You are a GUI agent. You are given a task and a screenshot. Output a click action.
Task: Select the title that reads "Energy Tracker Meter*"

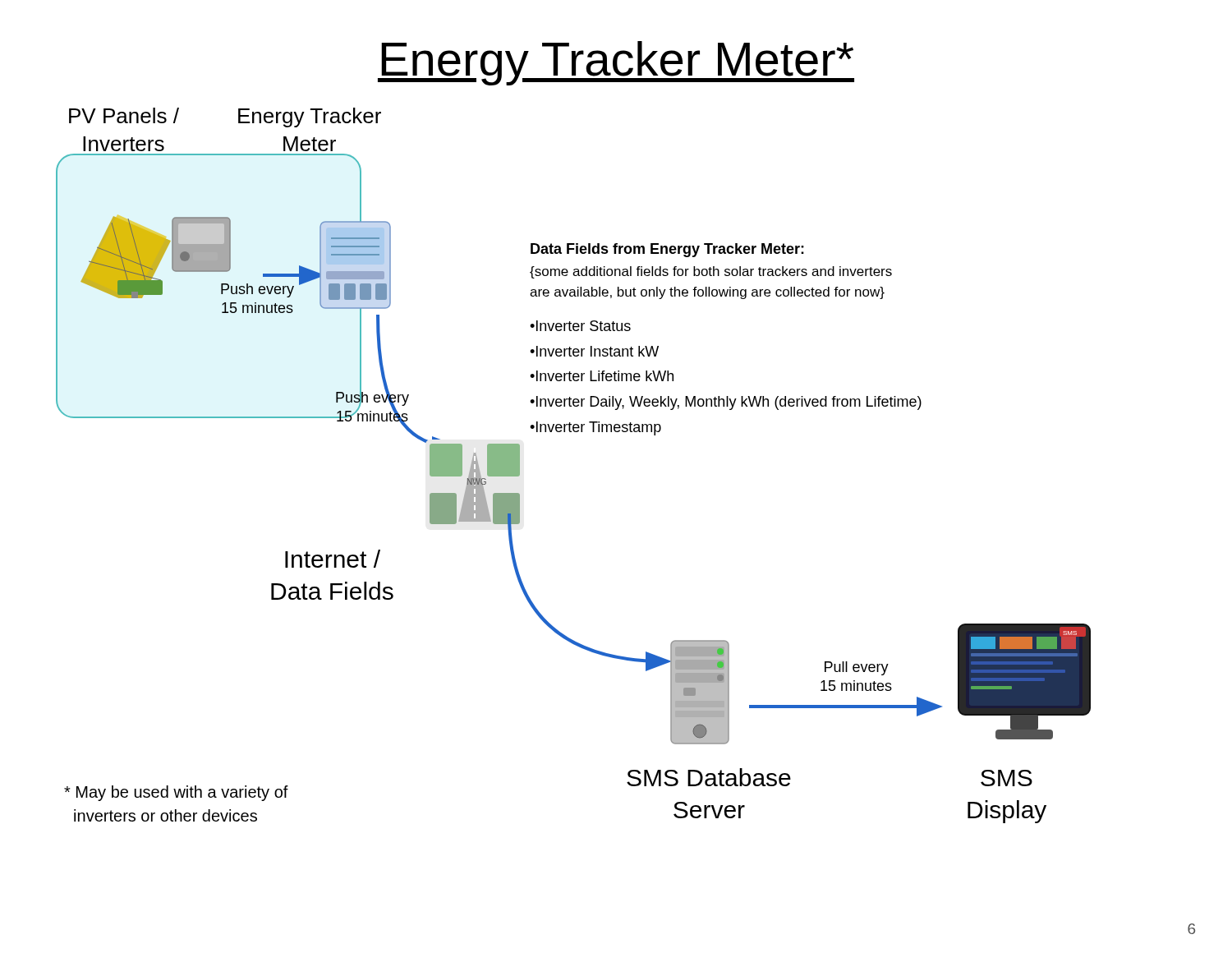616,59
